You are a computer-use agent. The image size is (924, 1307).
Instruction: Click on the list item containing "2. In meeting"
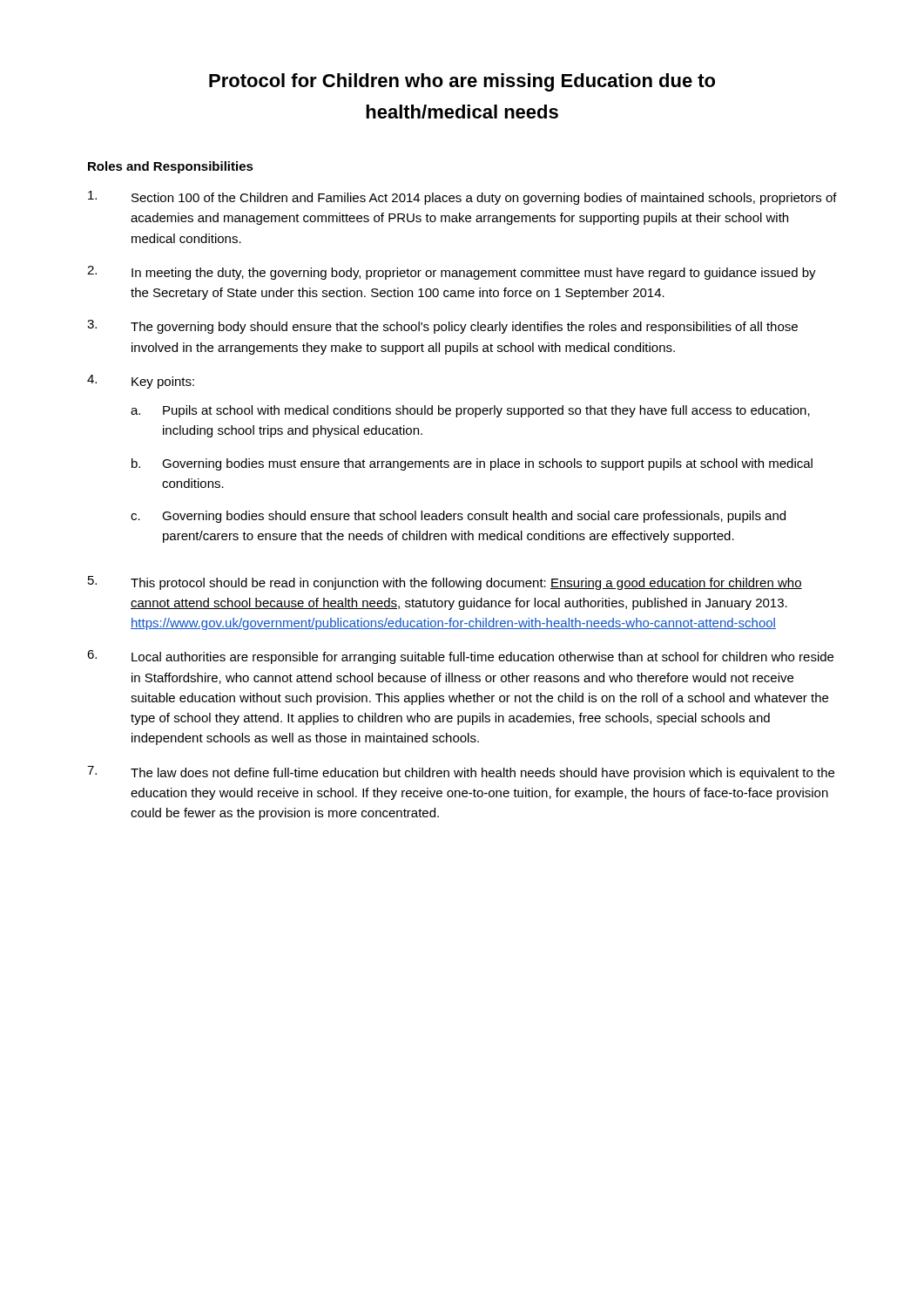point(462,282)
